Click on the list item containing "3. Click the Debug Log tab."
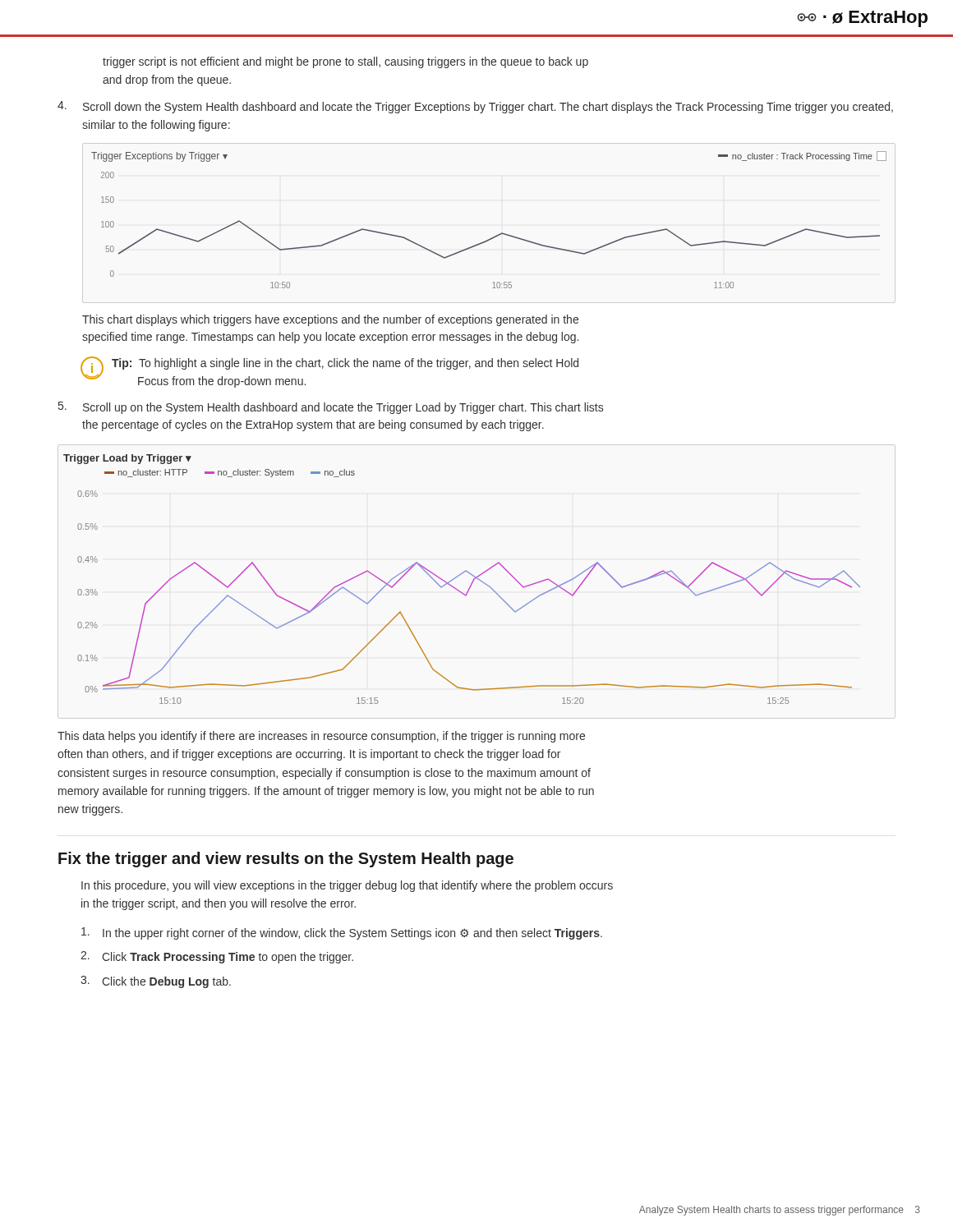Screen dimensions: 1232x953 [156, 982]
